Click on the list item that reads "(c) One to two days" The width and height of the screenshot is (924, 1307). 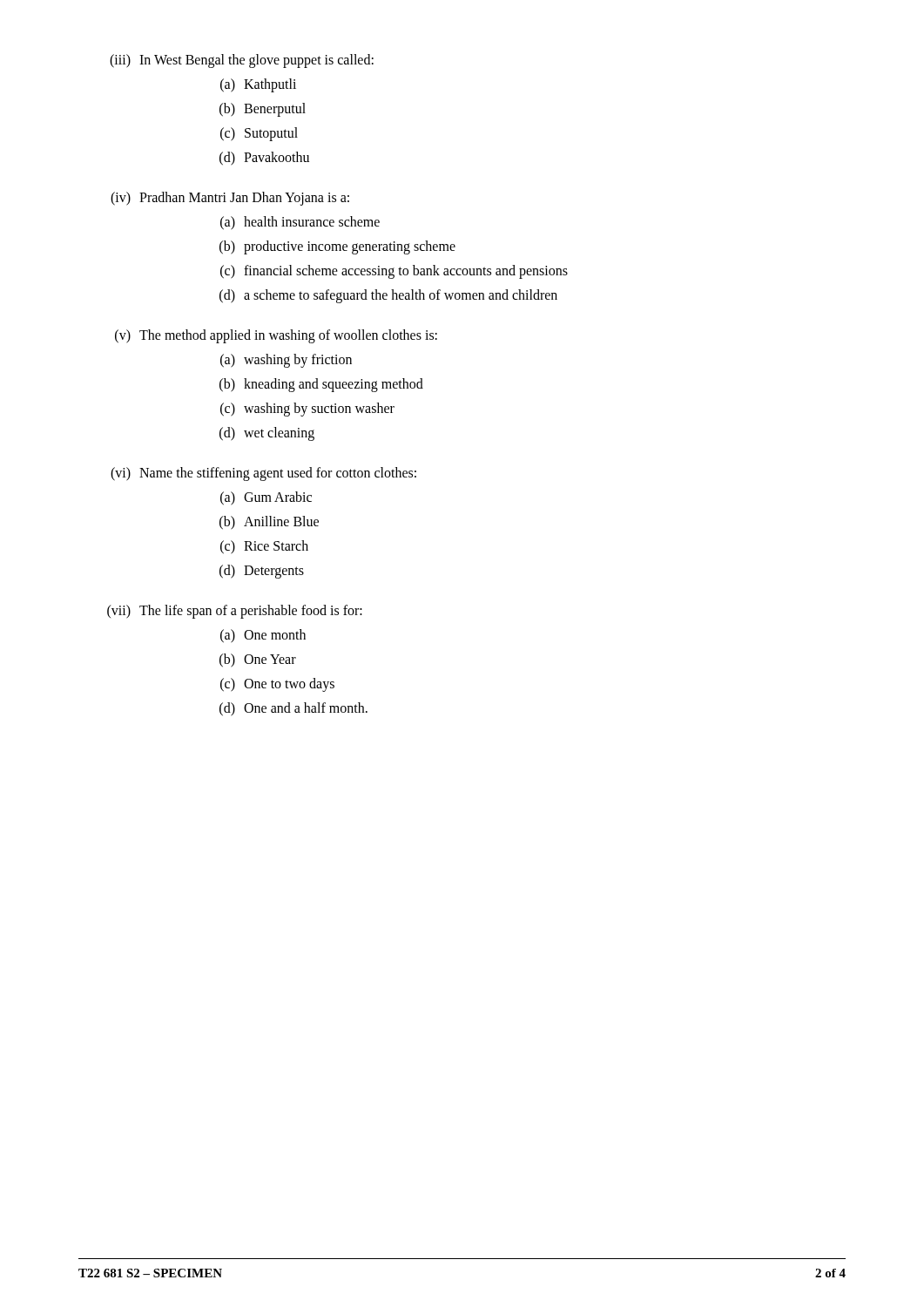(x=277, y=685)
